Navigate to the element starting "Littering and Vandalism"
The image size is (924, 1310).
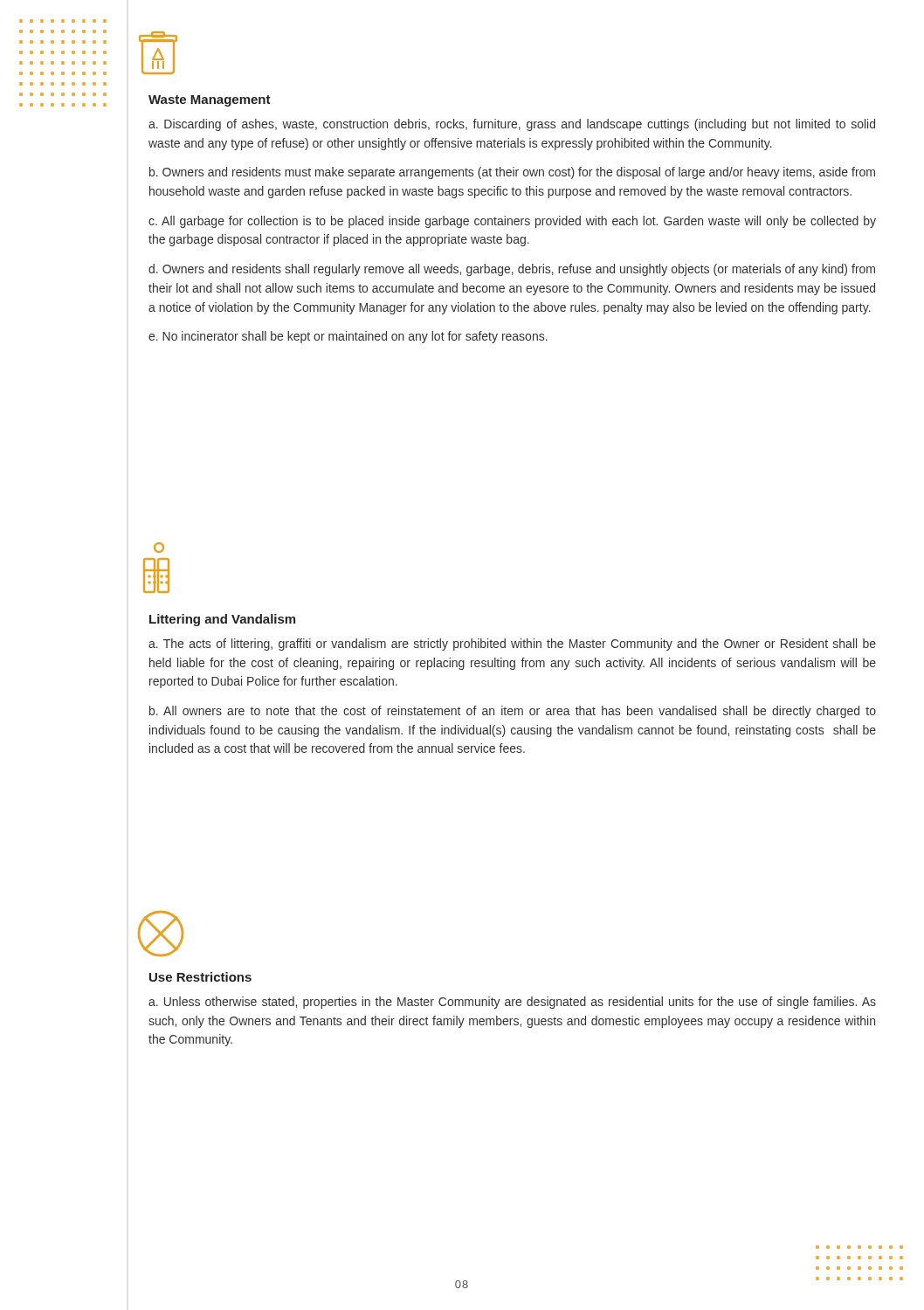tap(222, 619)
